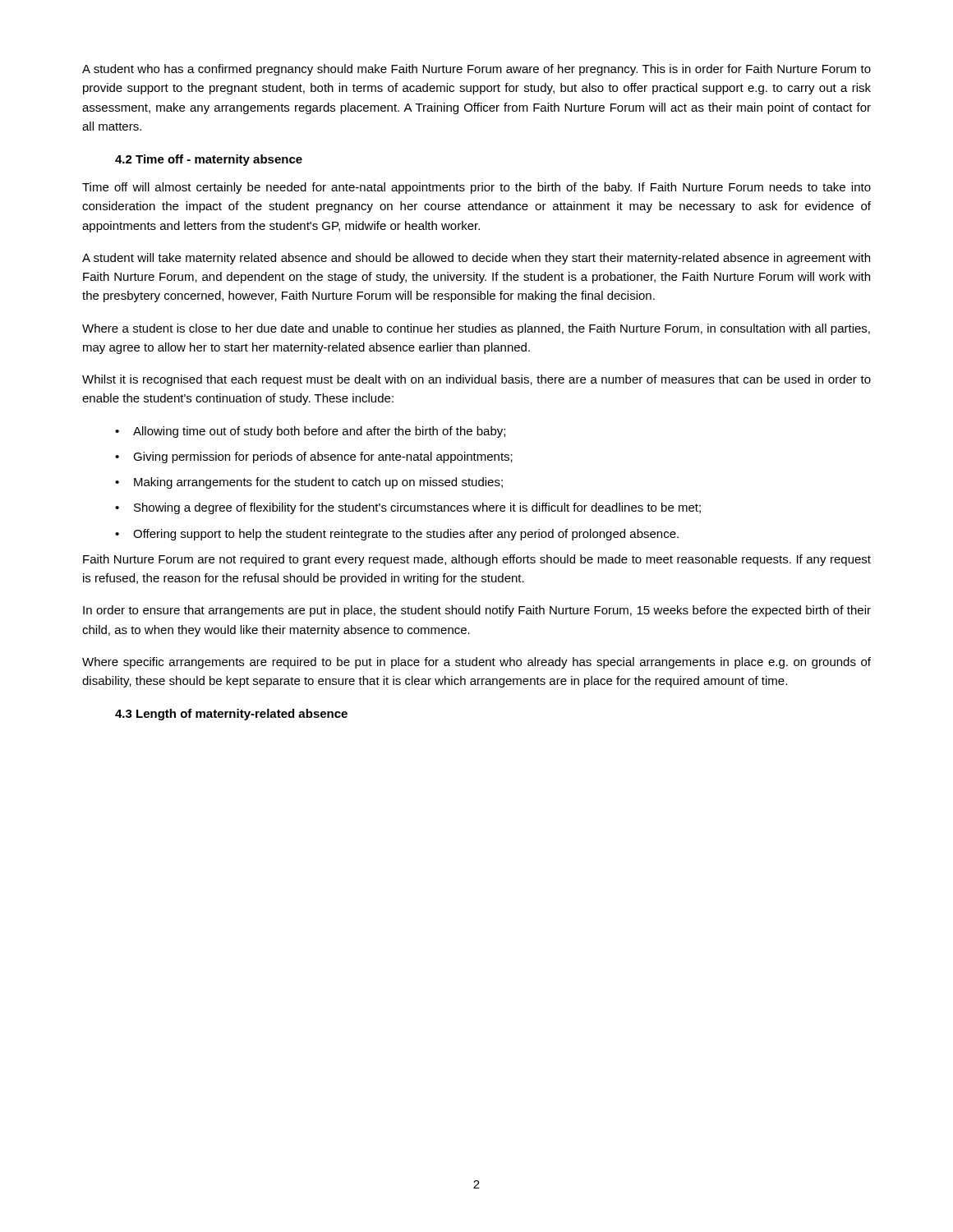Find the region starting "4.2 Time off - maternity absence"
Image resolution: width=953 pixels, height=1232 pixels.
[209, 159]
